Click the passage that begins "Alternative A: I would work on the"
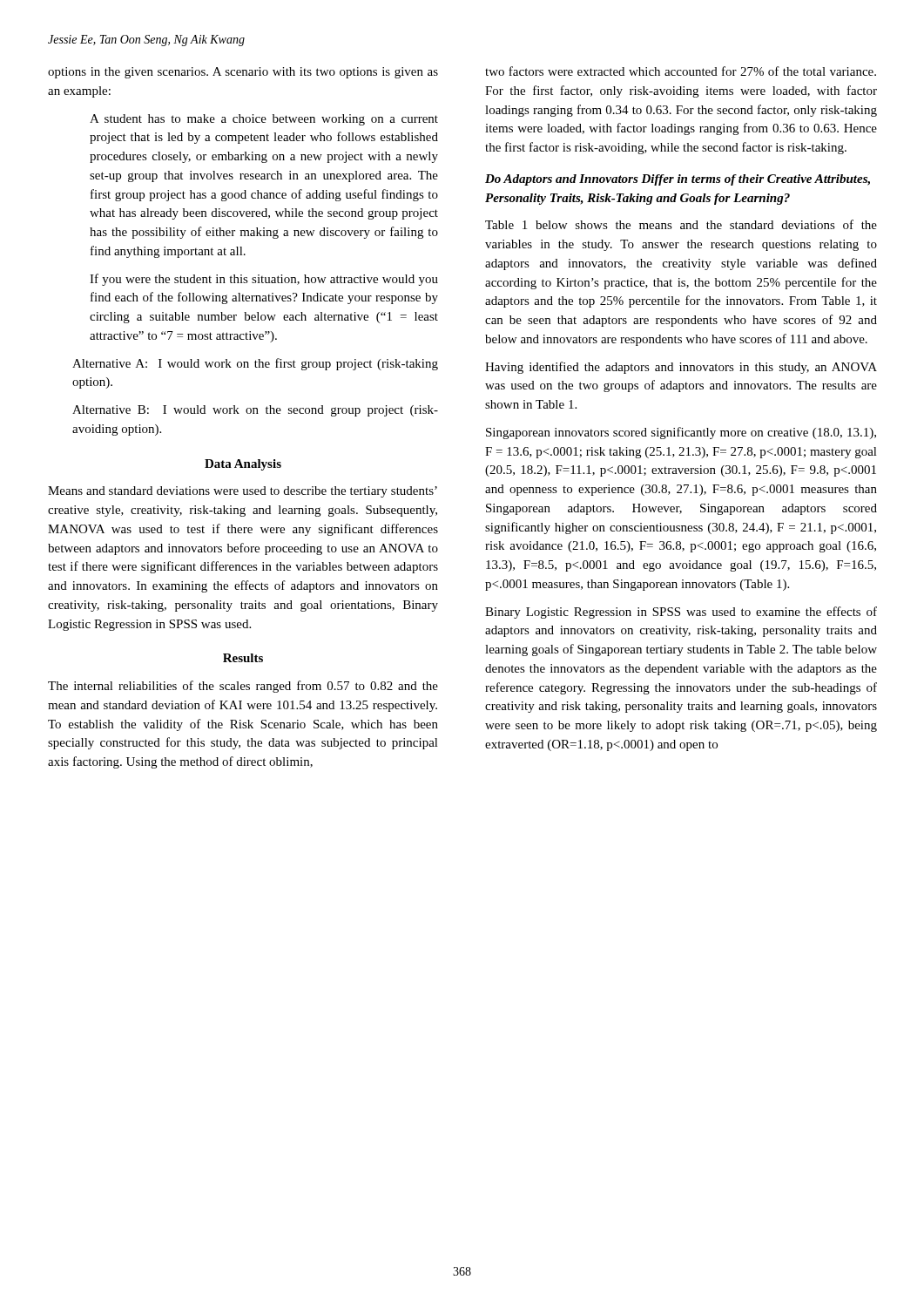 [x=255, y=372]
